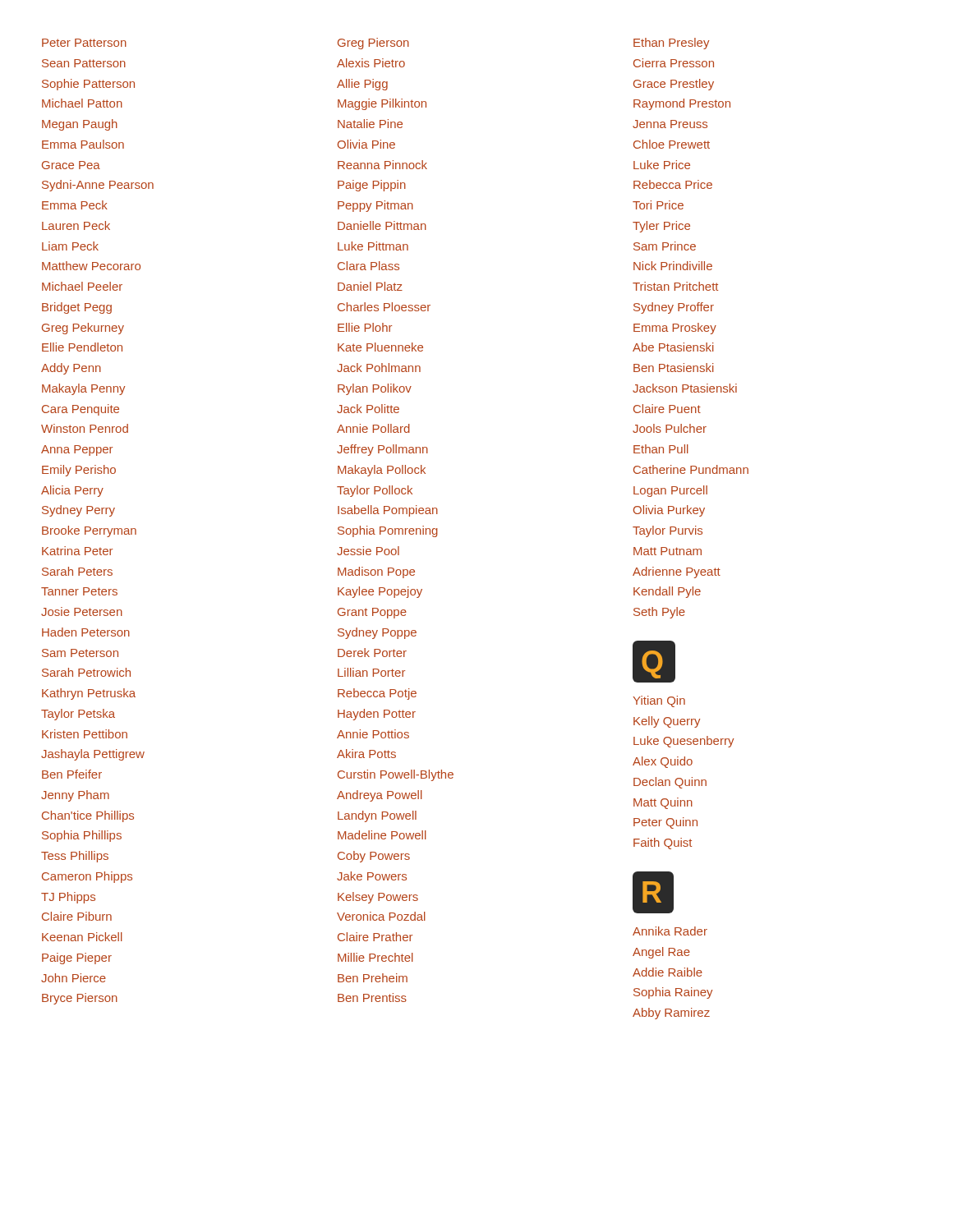
Task: Select the region starting "Cara Penquite"
Action: 80,408
